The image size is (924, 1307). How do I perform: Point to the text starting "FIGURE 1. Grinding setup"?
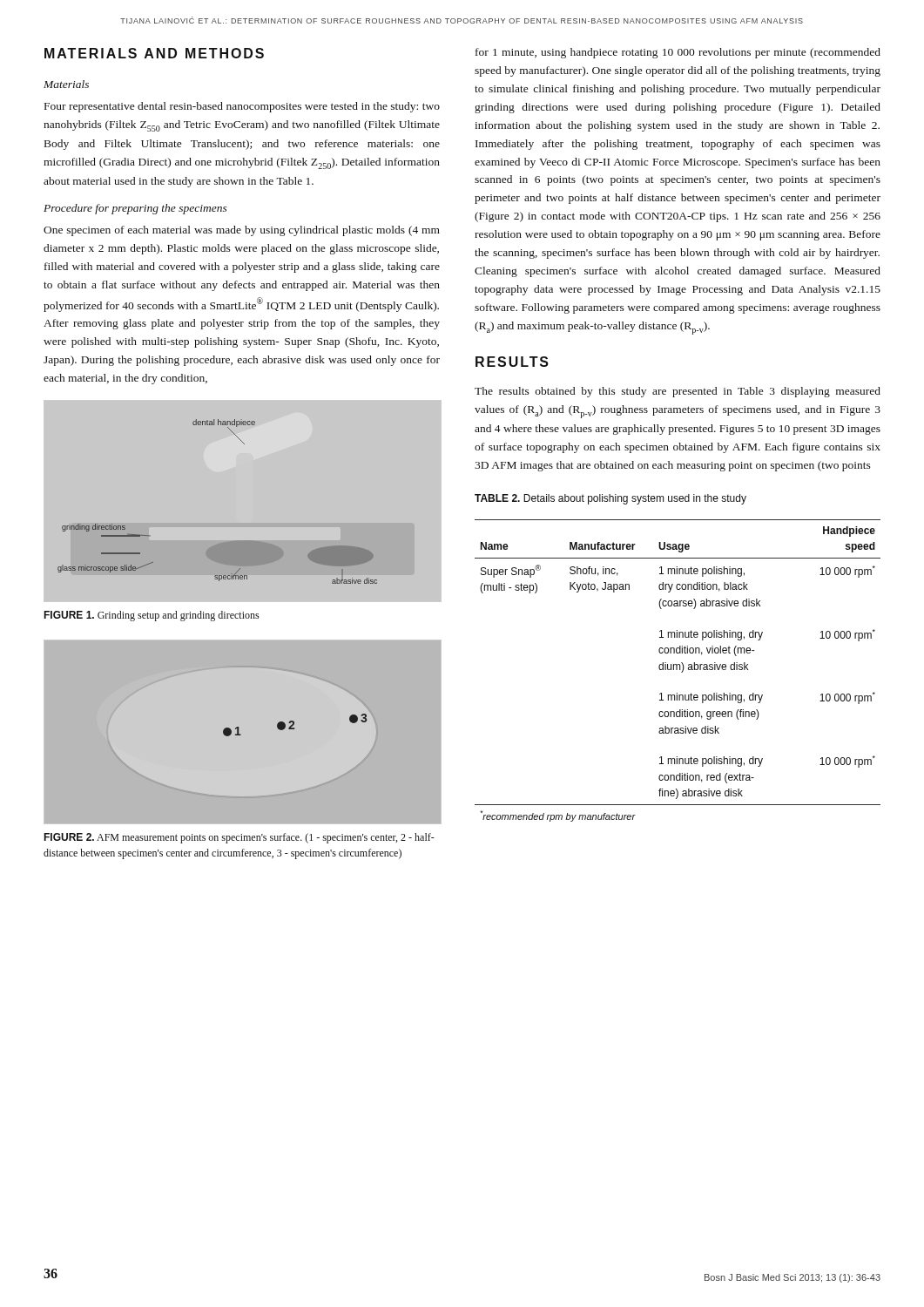[151, 615]
